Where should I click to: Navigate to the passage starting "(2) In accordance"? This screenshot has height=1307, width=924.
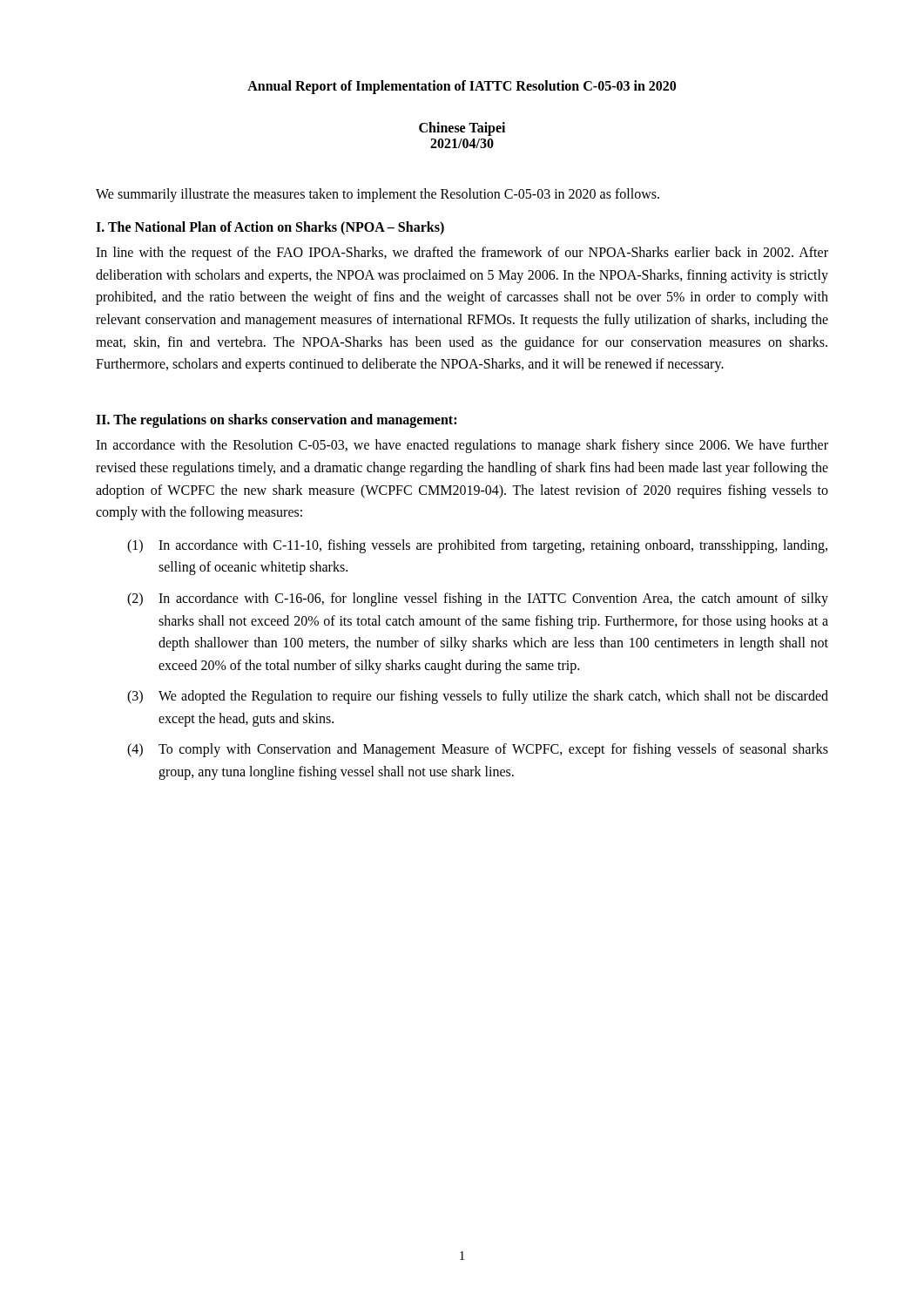click(x=462, y=632)
